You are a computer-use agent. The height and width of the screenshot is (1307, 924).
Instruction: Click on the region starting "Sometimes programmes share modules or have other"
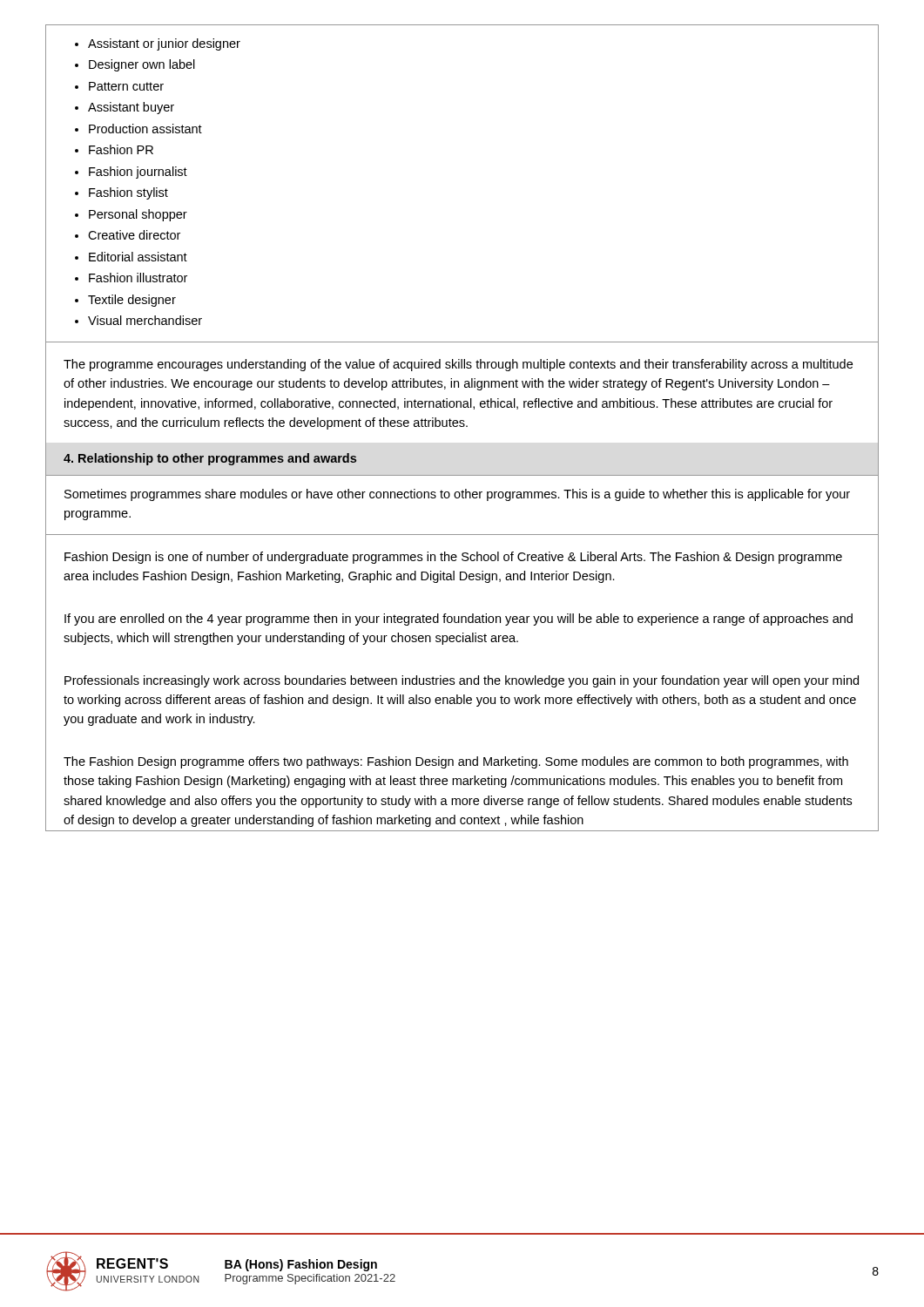[457, 504]
